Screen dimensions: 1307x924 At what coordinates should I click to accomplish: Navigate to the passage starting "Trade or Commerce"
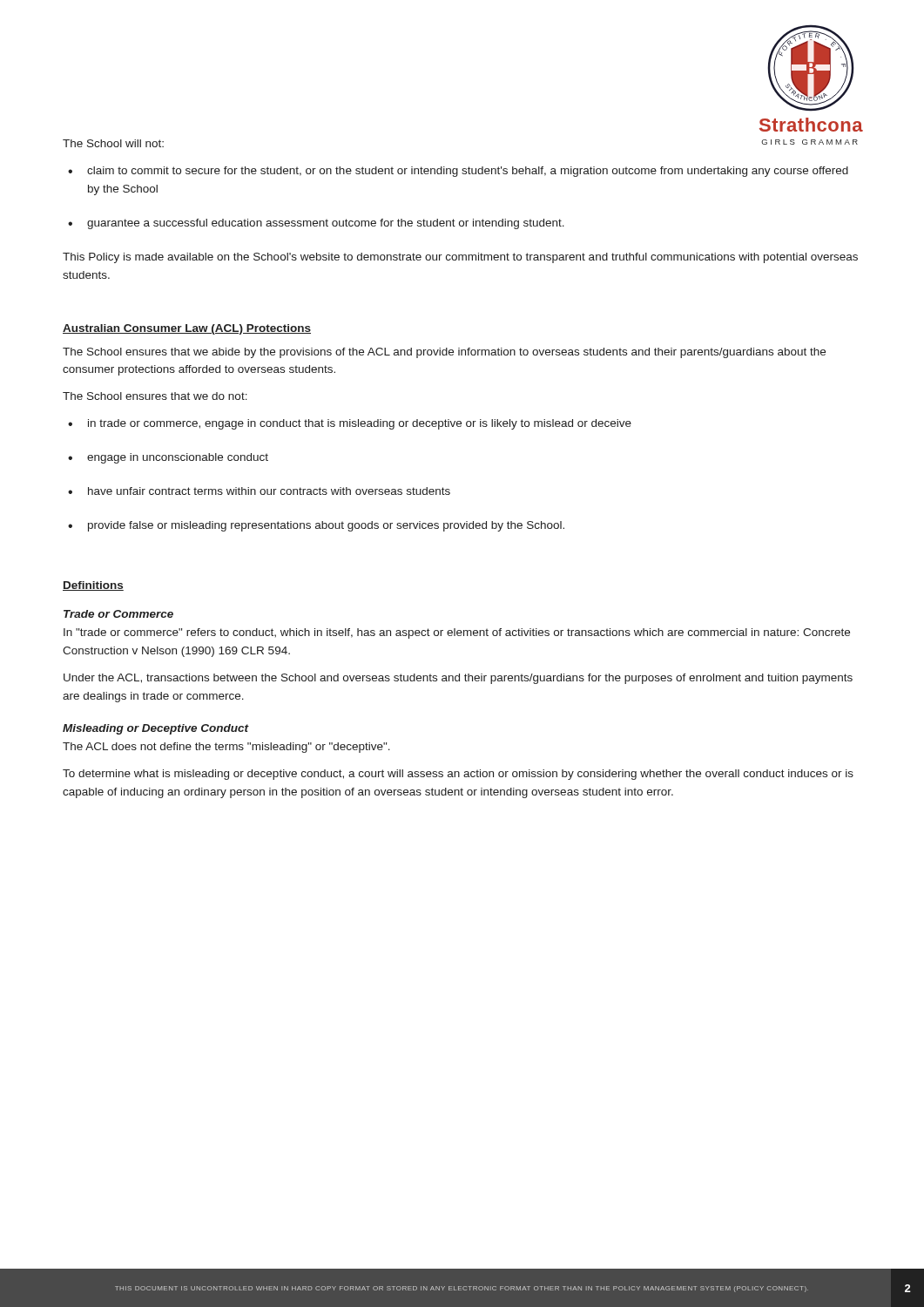(118, 614)
